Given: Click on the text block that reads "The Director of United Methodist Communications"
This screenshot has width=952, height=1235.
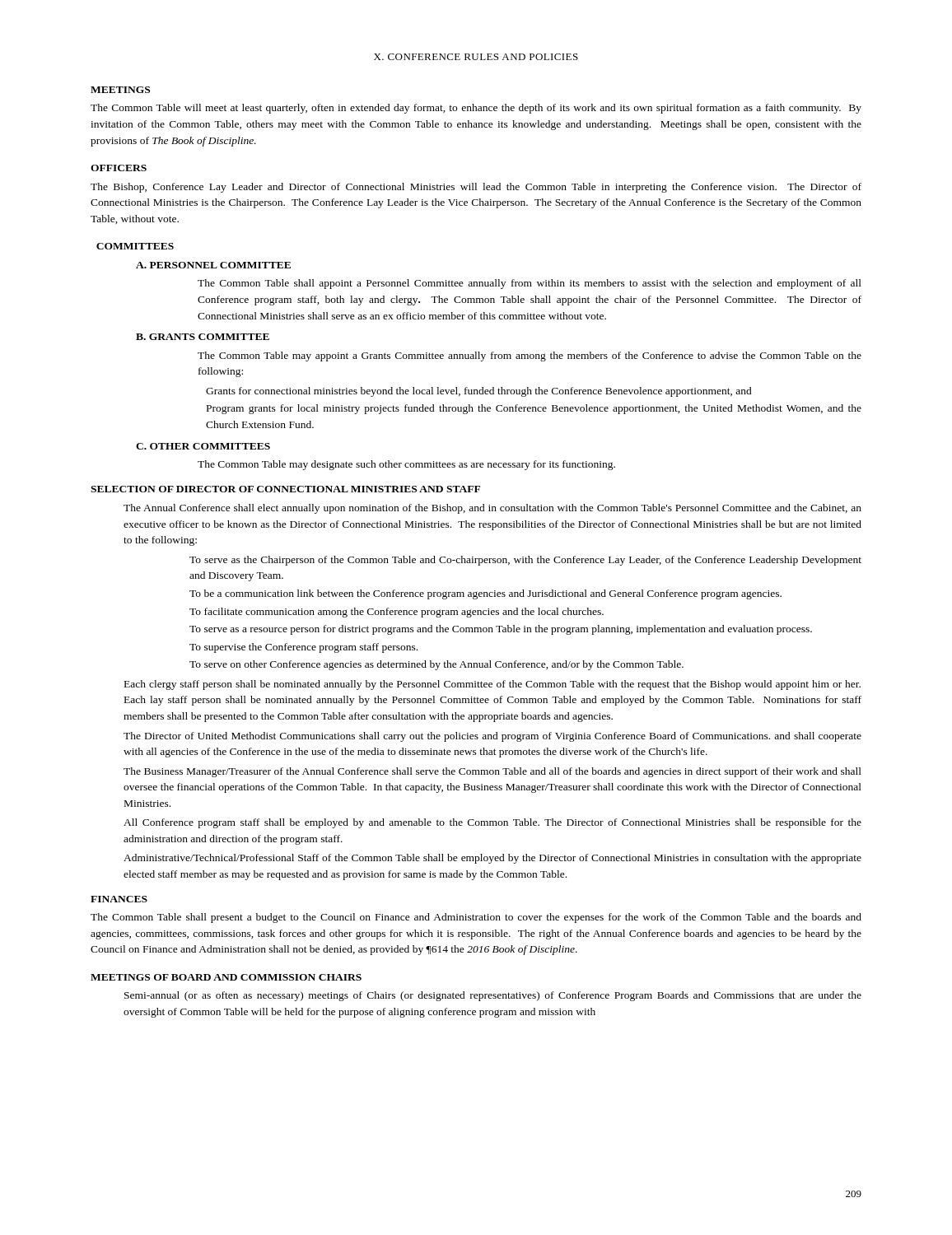Looking at the screenshot, I should (x=492, y=743).
